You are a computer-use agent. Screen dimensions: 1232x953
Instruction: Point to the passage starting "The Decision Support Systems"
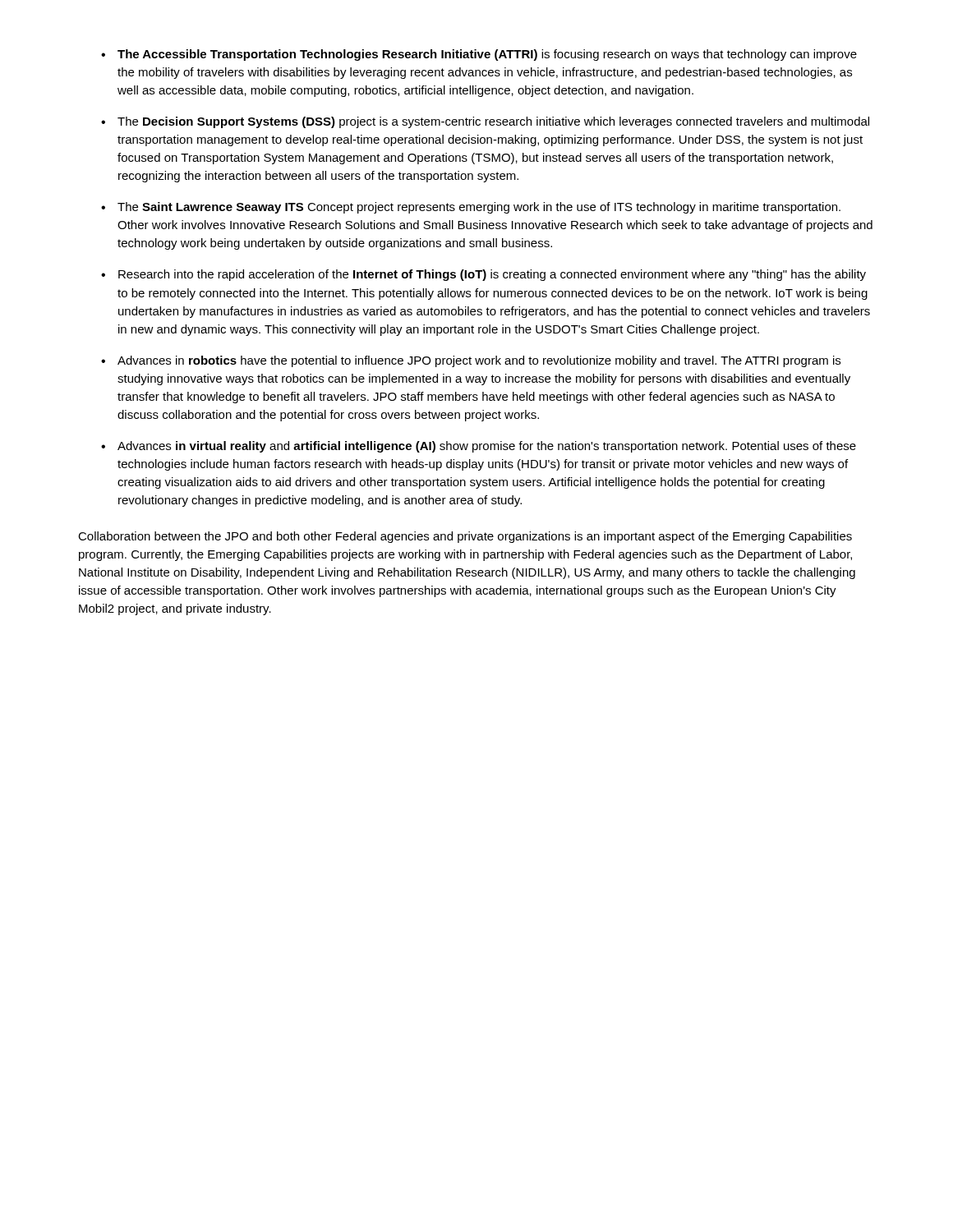489,149
